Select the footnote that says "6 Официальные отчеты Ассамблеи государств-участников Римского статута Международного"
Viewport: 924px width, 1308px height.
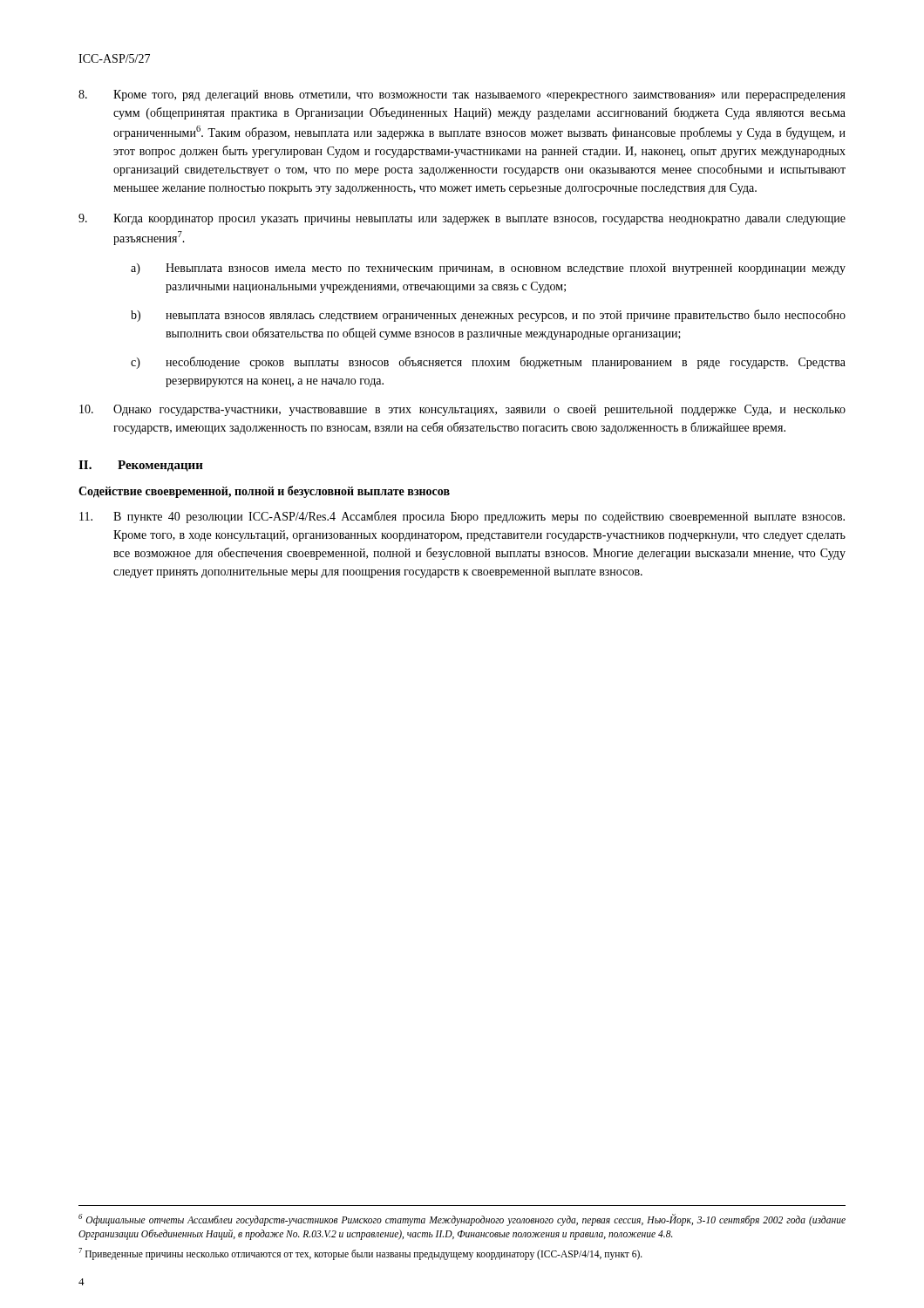tap(462, 1226)
